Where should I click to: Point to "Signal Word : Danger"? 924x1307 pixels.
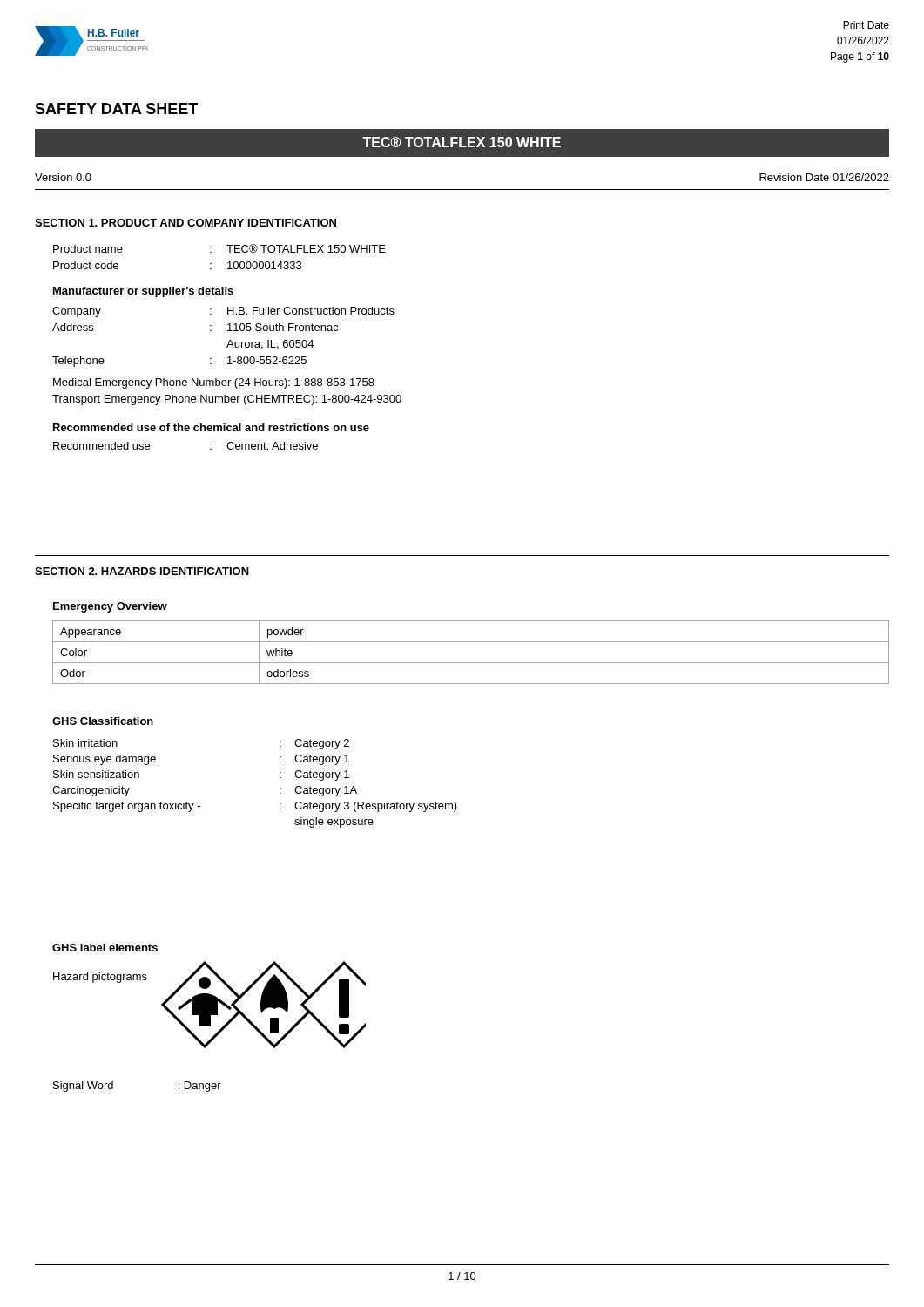(82, 1086)
